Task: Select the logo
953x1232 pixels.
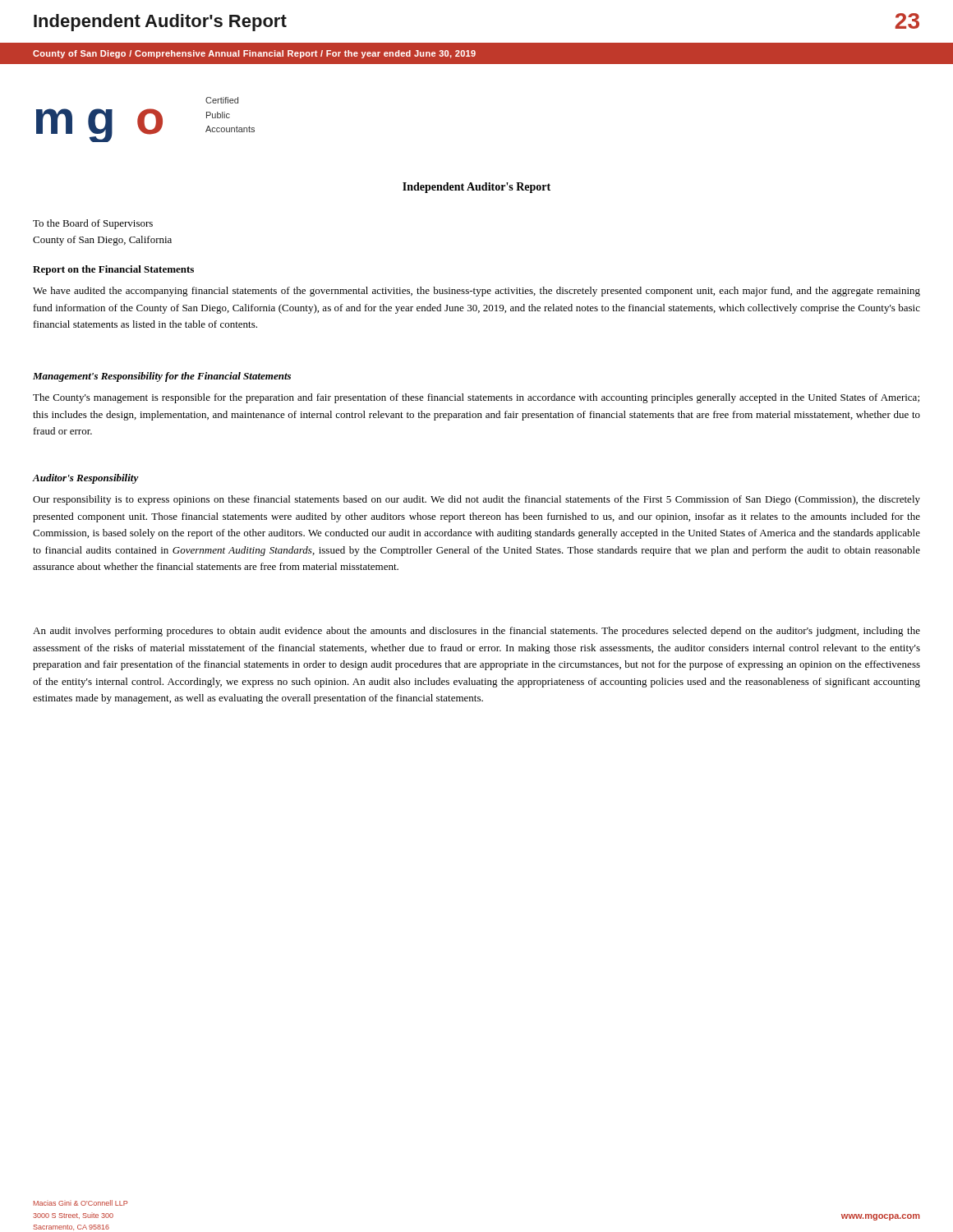Action: point(144,115)
